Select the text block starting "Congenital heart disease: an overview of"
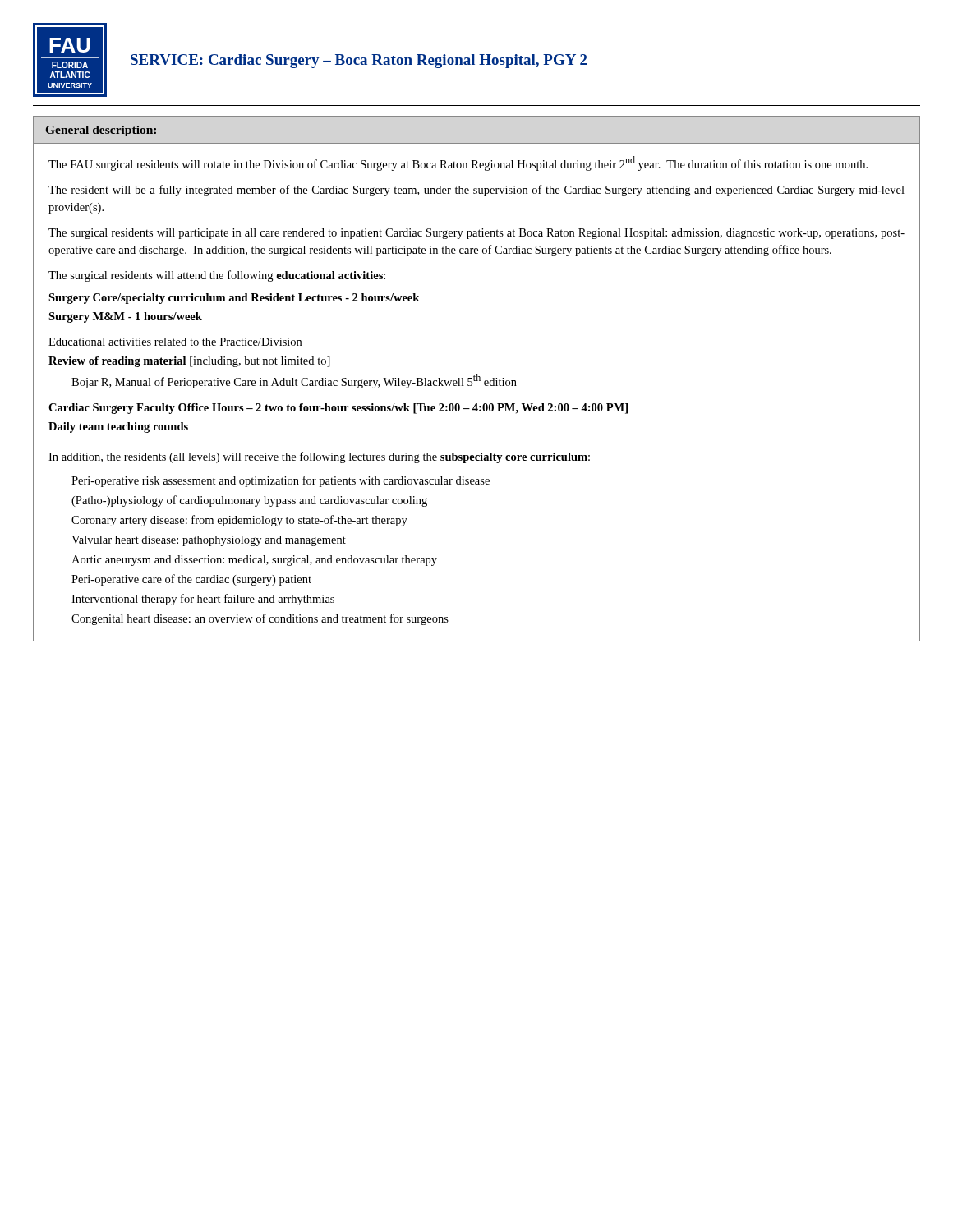Image resolution: width=953 pixels, height=1232 pixels. 260,618
